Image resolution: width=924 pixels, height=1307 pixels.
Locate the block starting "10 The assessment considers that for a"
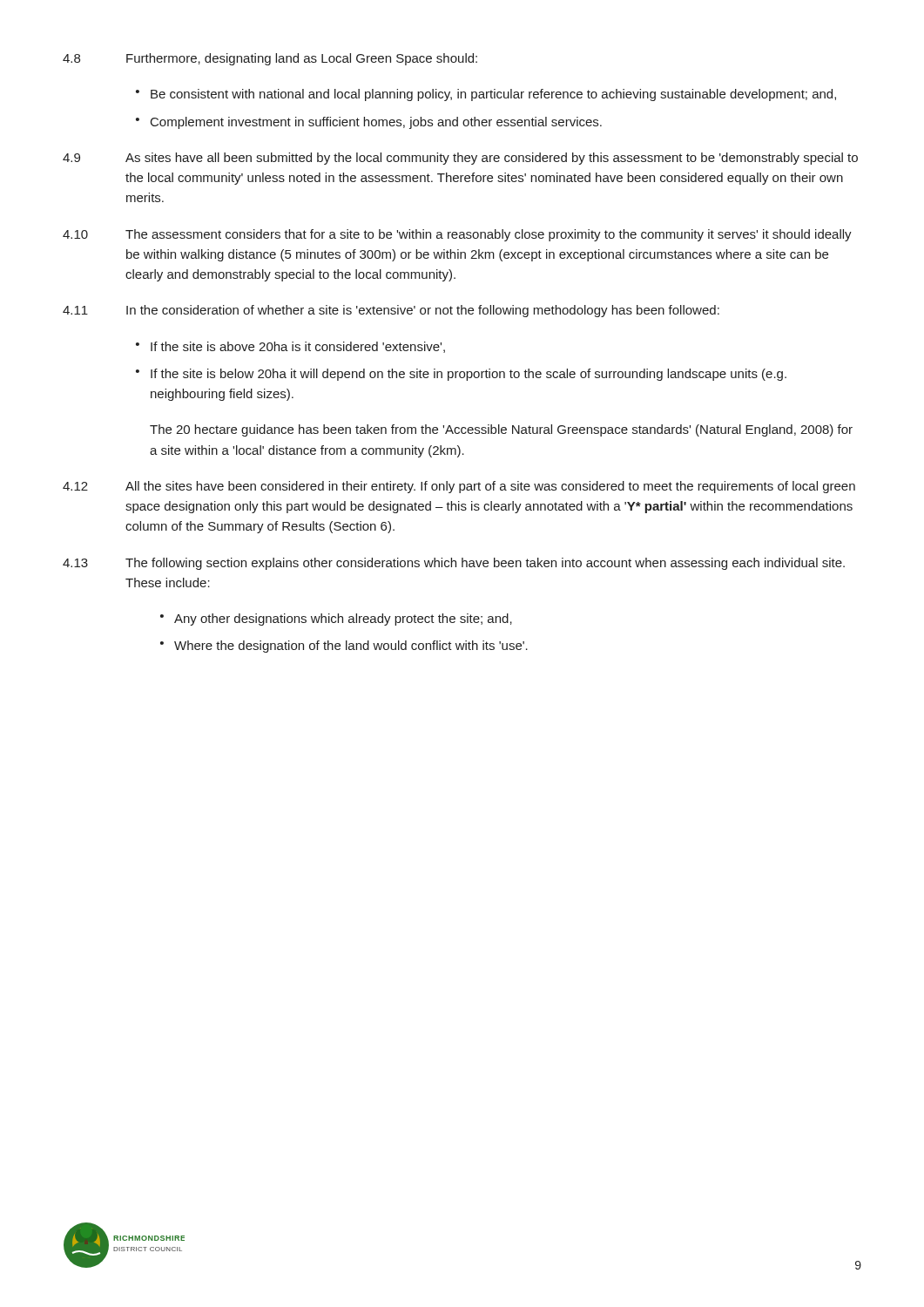coord(462,254)
